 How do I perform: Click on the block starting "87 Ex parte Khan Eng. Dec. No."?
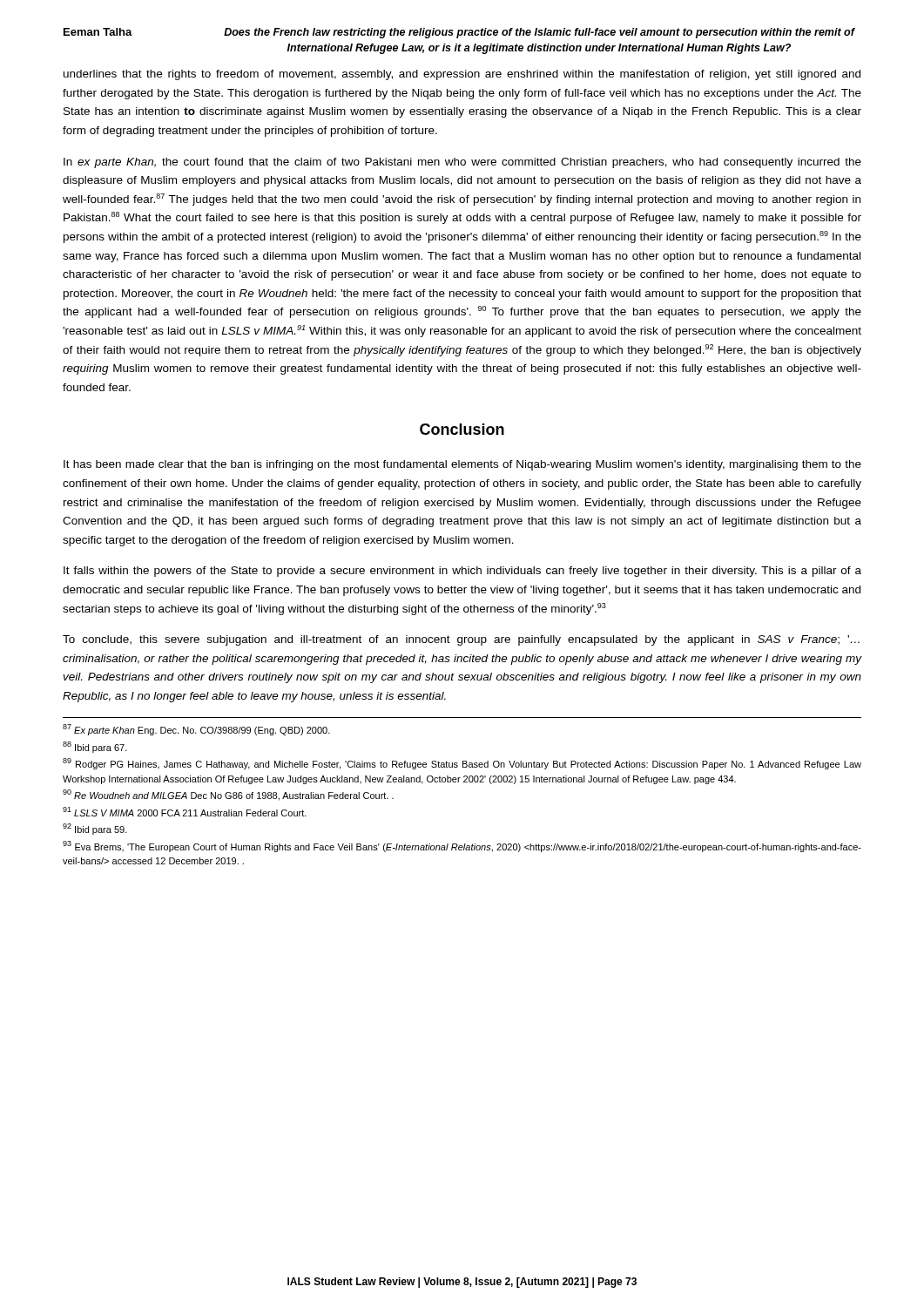(x=196, y=730)
